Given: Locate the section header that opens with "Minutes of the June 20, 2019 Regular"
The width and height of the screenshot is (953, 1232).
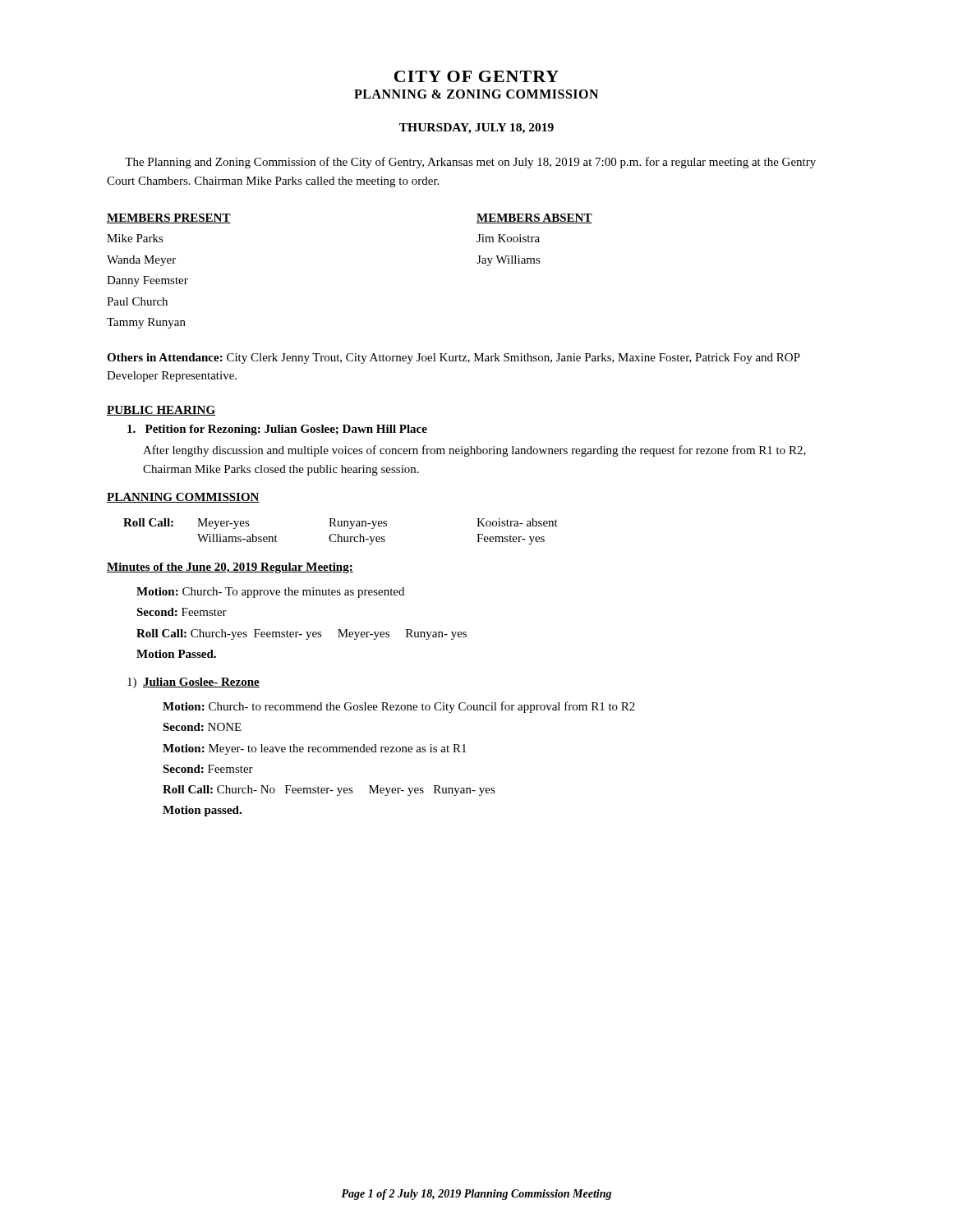Looking at the screenshot, I should [230, 567].
